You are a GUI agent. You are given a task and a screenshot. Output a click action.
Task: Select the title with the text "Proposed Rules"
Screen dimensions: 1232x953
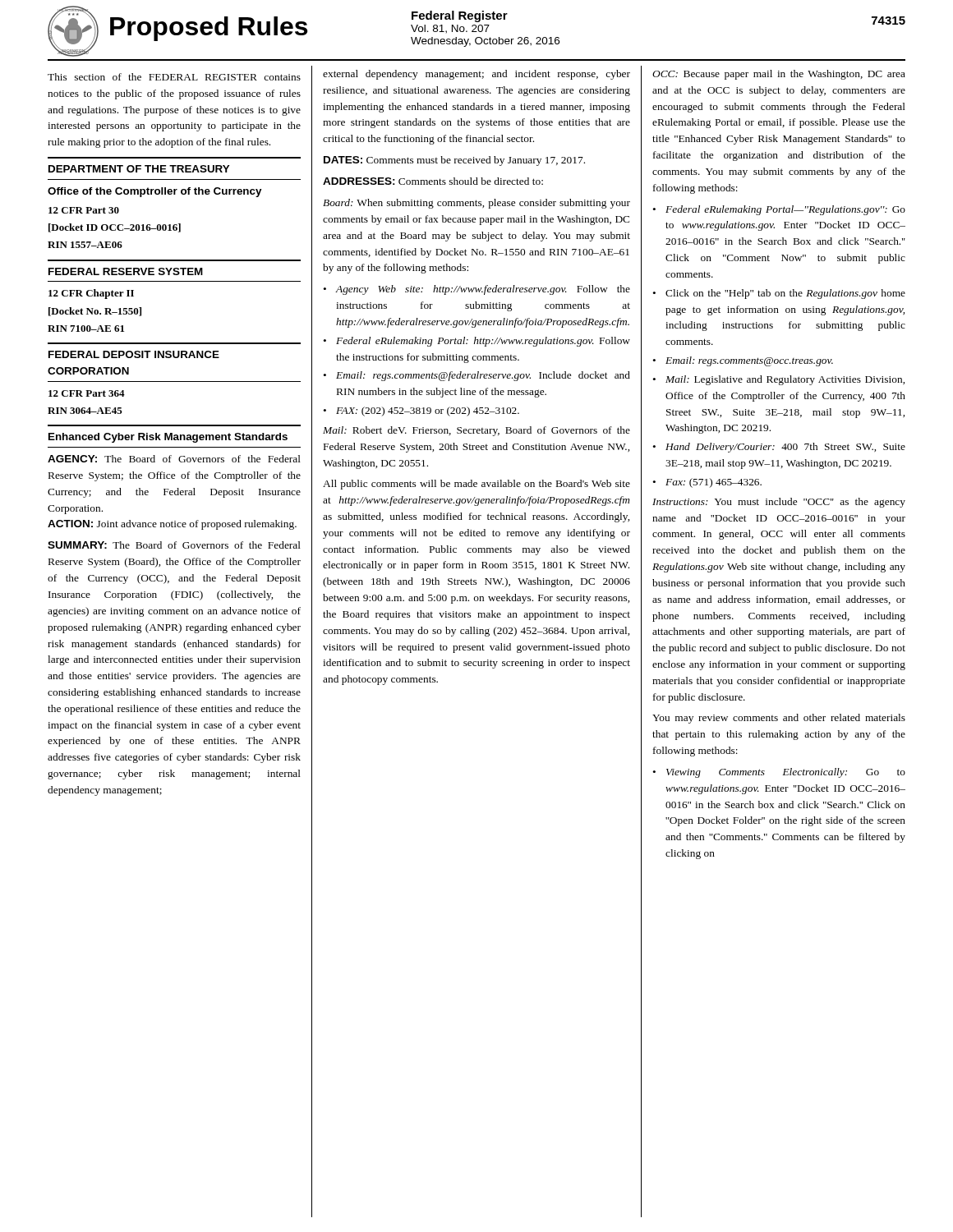(x=209, y=26)
